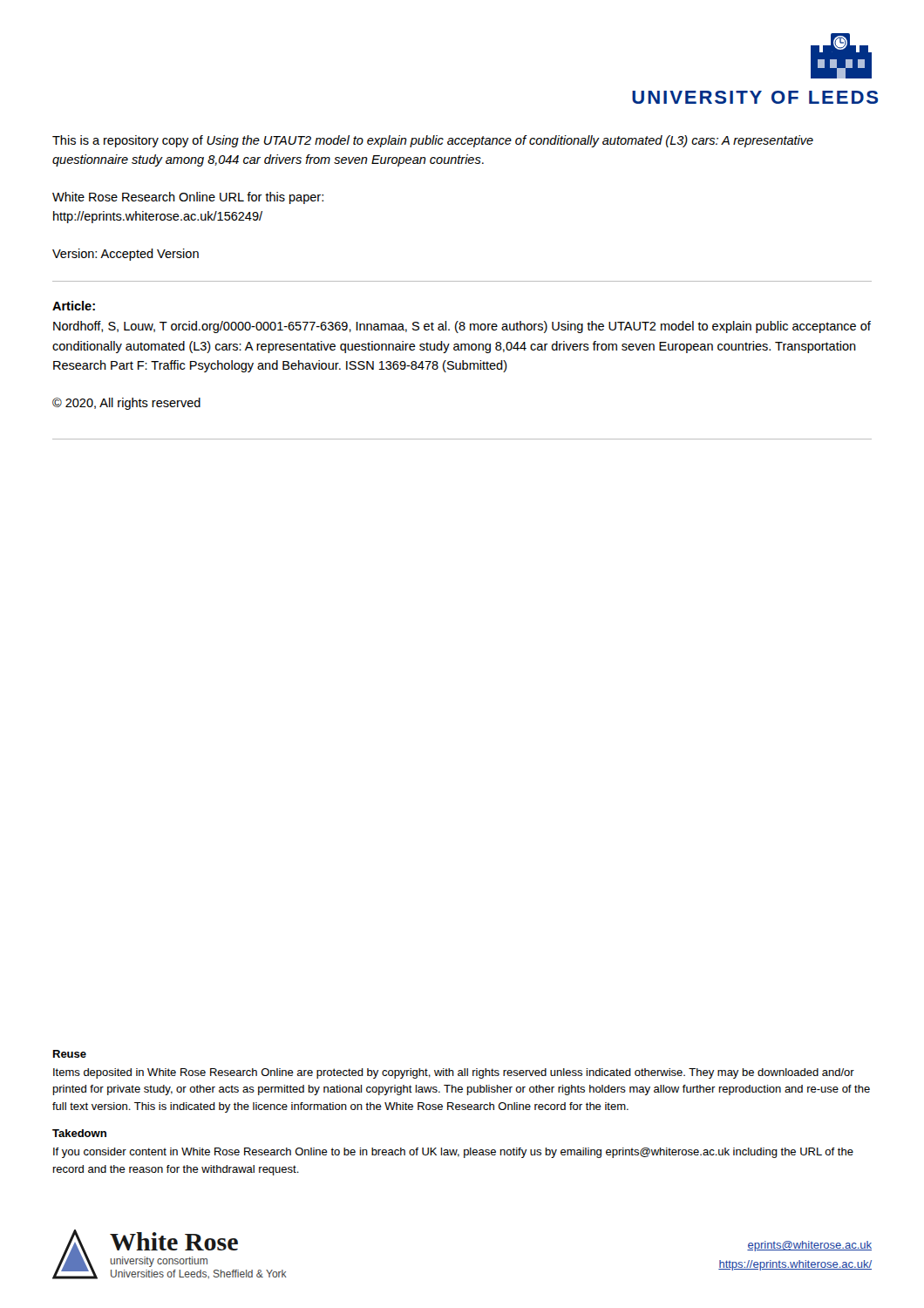The width and height of the screenshot is (924, 1308).
Task: Select the text block with the text "White Rose Research Online URL for this paper:"
Action: 188,207
